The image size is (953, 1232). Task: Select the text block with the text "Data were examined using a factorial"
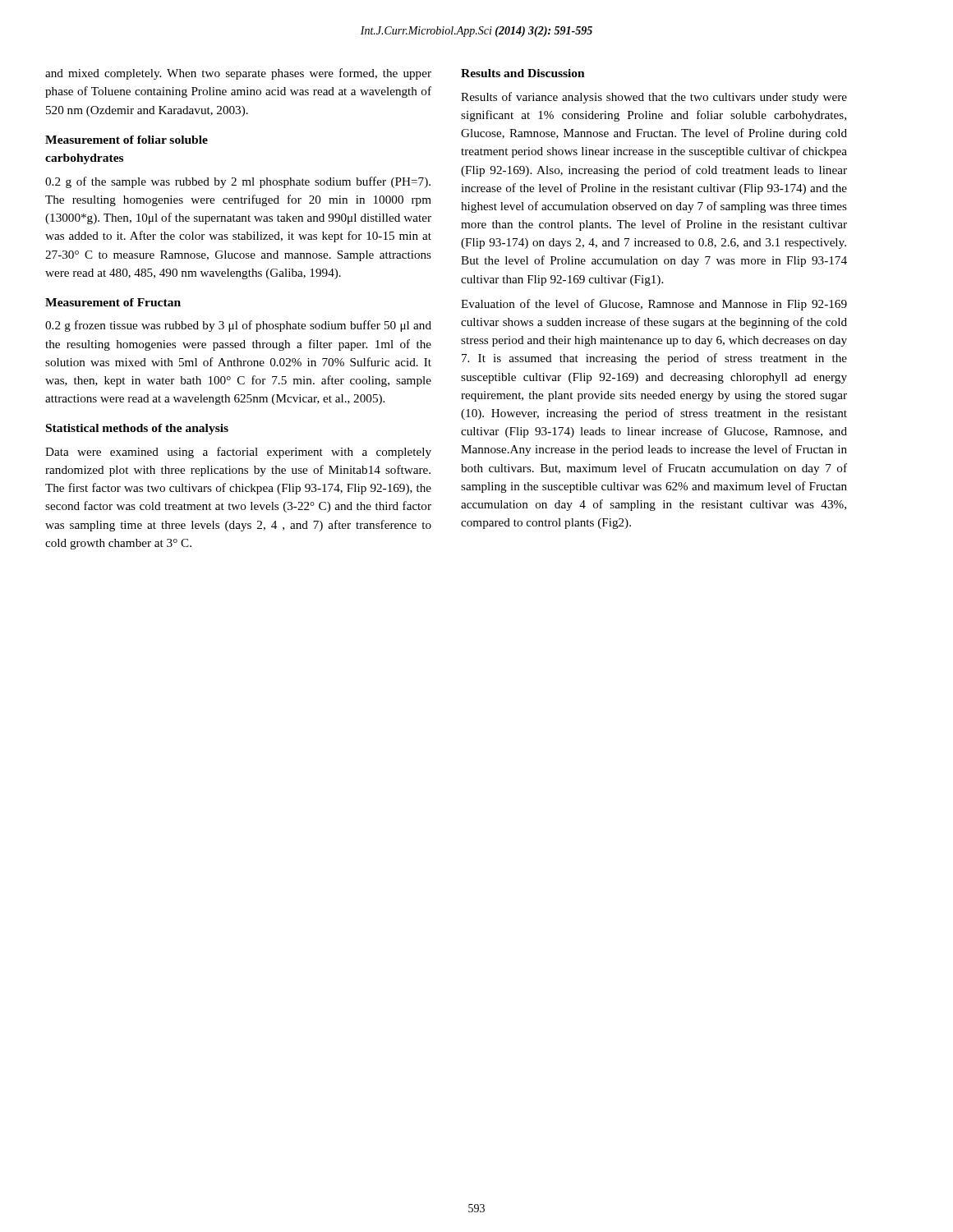point(238,497)
